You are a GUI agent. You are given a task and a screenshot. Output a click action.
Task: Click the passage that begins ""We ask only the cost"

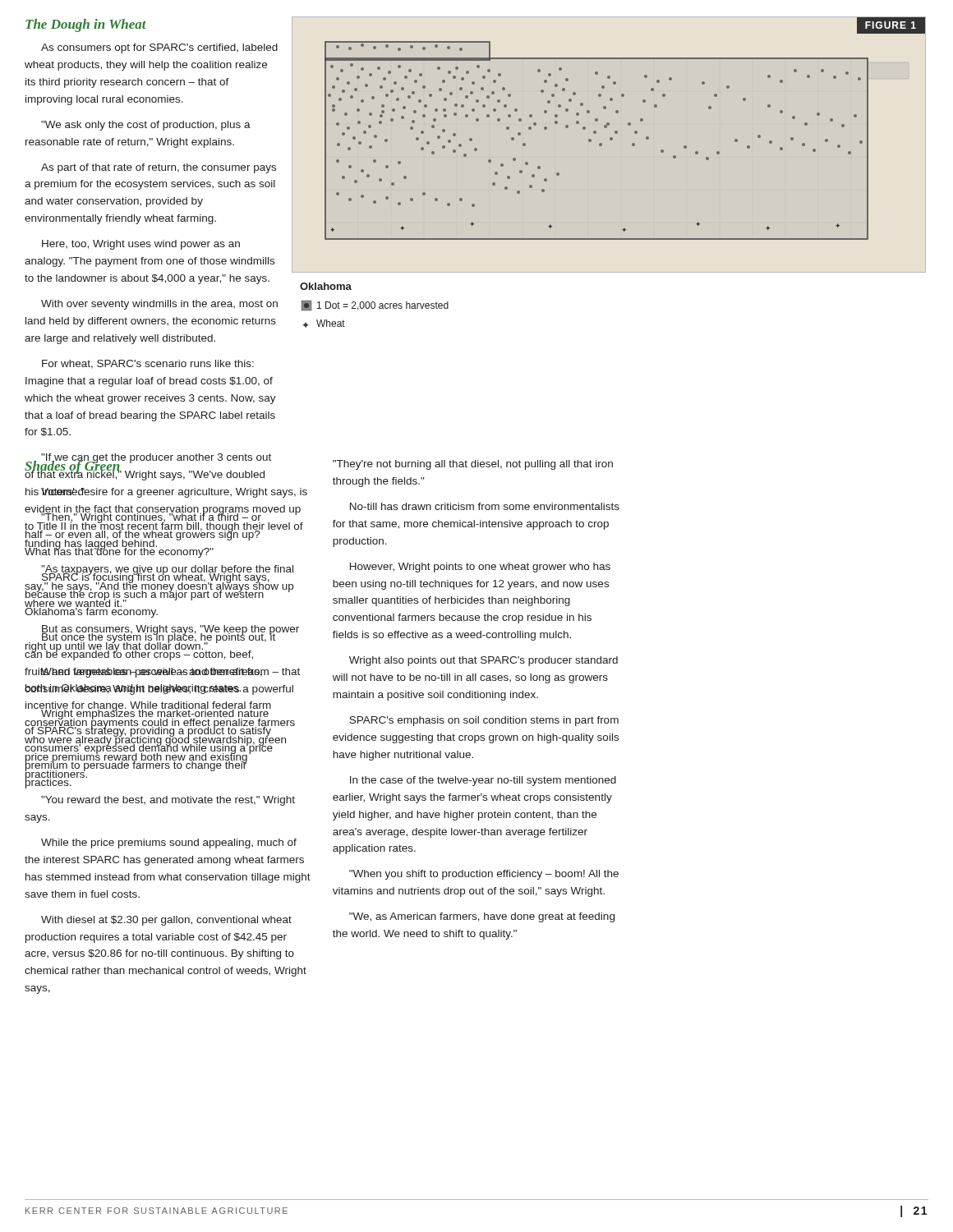pos(152,134)
